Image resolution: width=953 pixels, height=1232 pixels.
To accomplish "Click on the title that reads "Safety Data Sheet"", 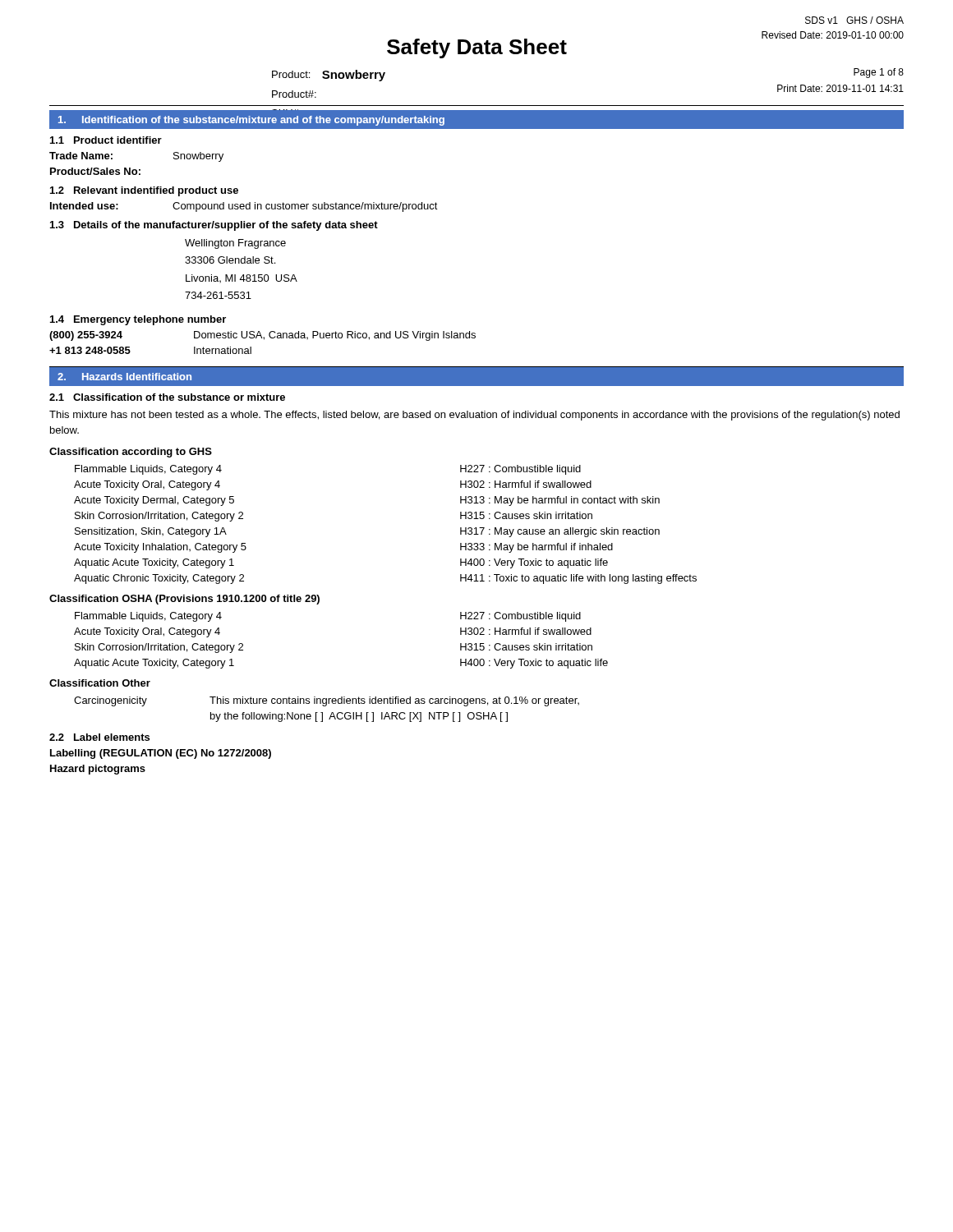I will (476, 47).
